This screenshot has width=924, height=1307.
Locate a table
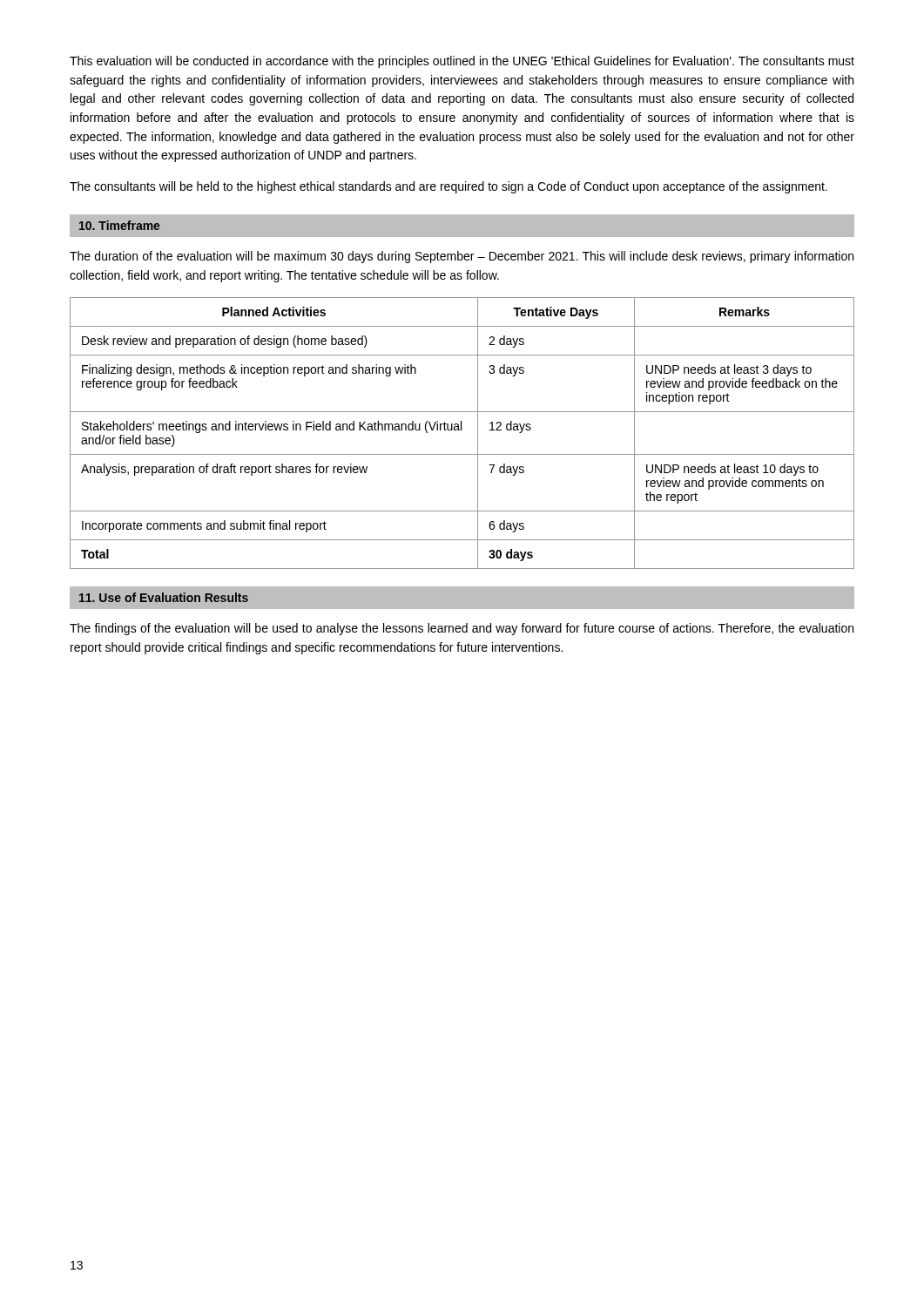[x=462, y=433]
